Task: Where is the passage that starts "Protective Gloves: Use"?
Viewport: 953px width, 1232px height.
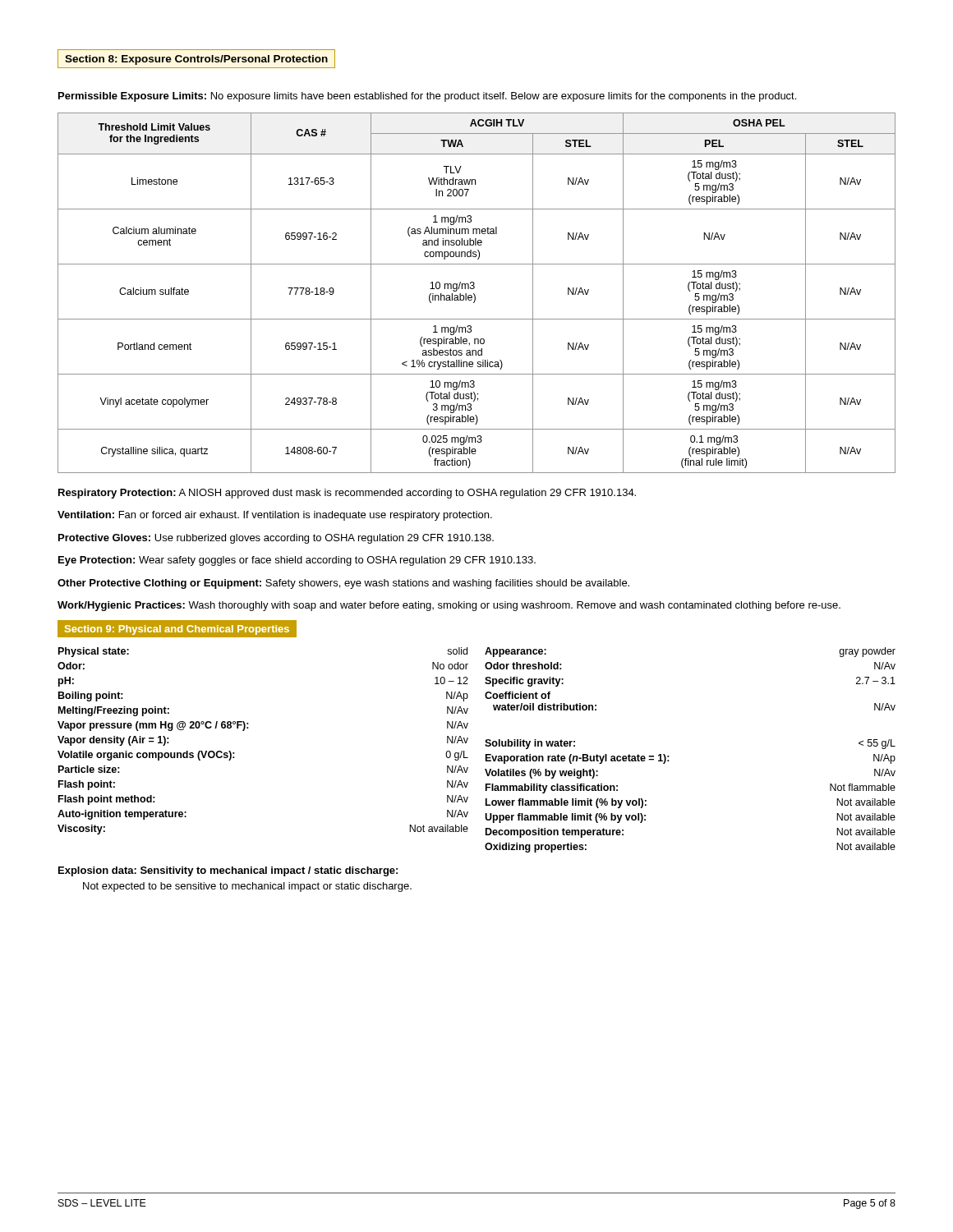Action: click(276, 537)
